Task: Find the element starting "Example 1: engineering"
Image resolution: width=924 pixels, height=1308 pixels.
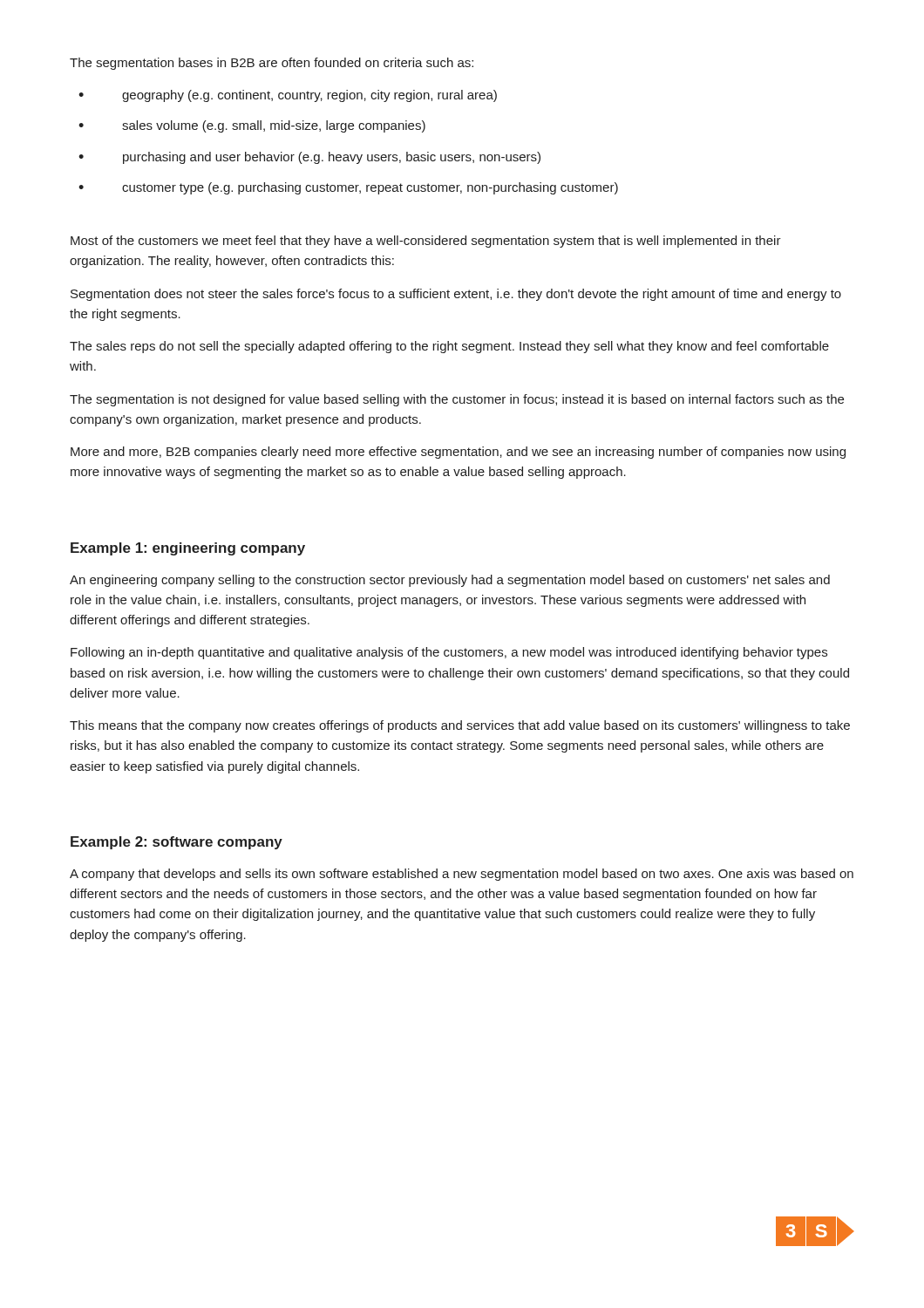Action: [188, 548]
